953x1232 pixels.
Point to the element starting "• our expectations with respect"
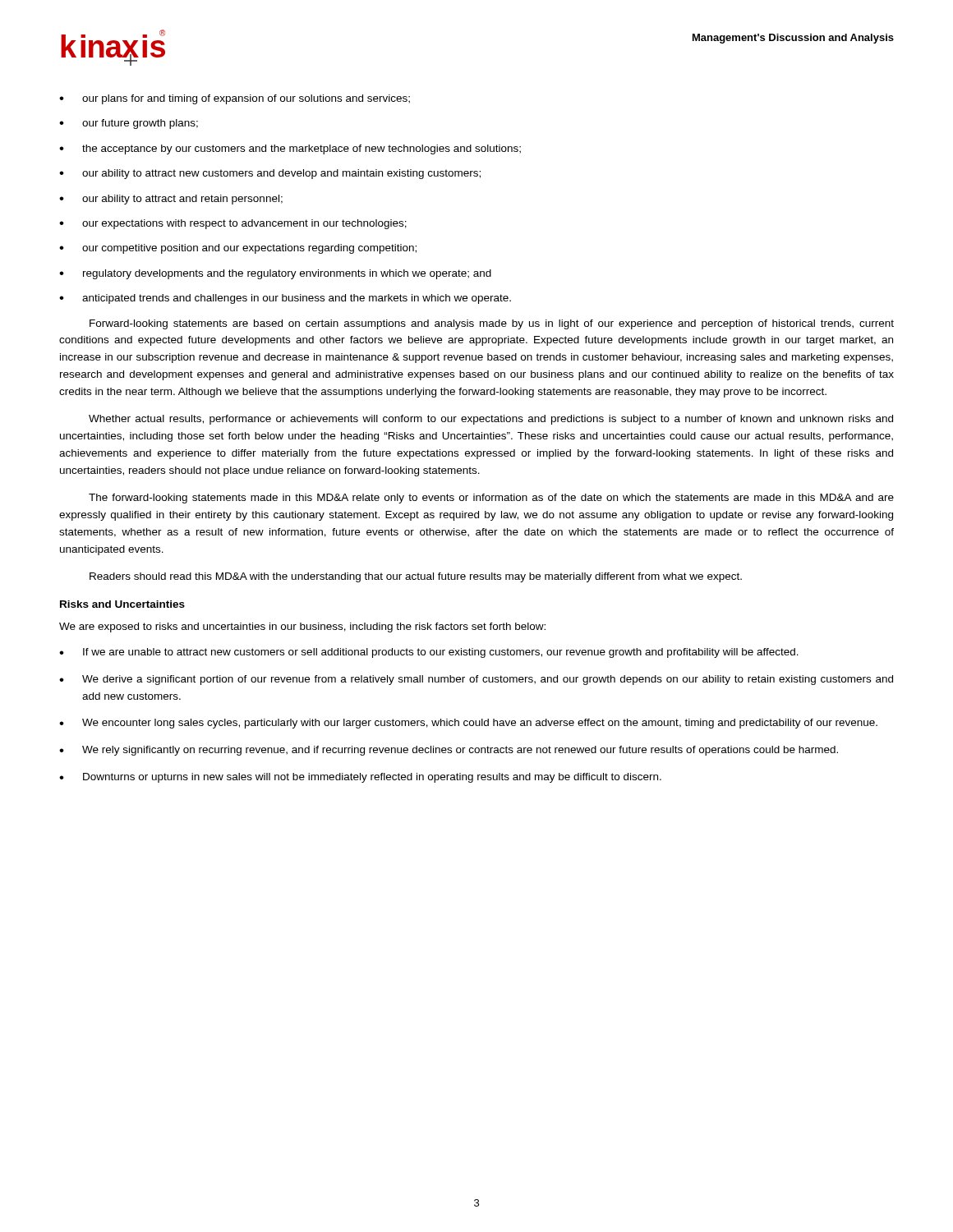233,224
